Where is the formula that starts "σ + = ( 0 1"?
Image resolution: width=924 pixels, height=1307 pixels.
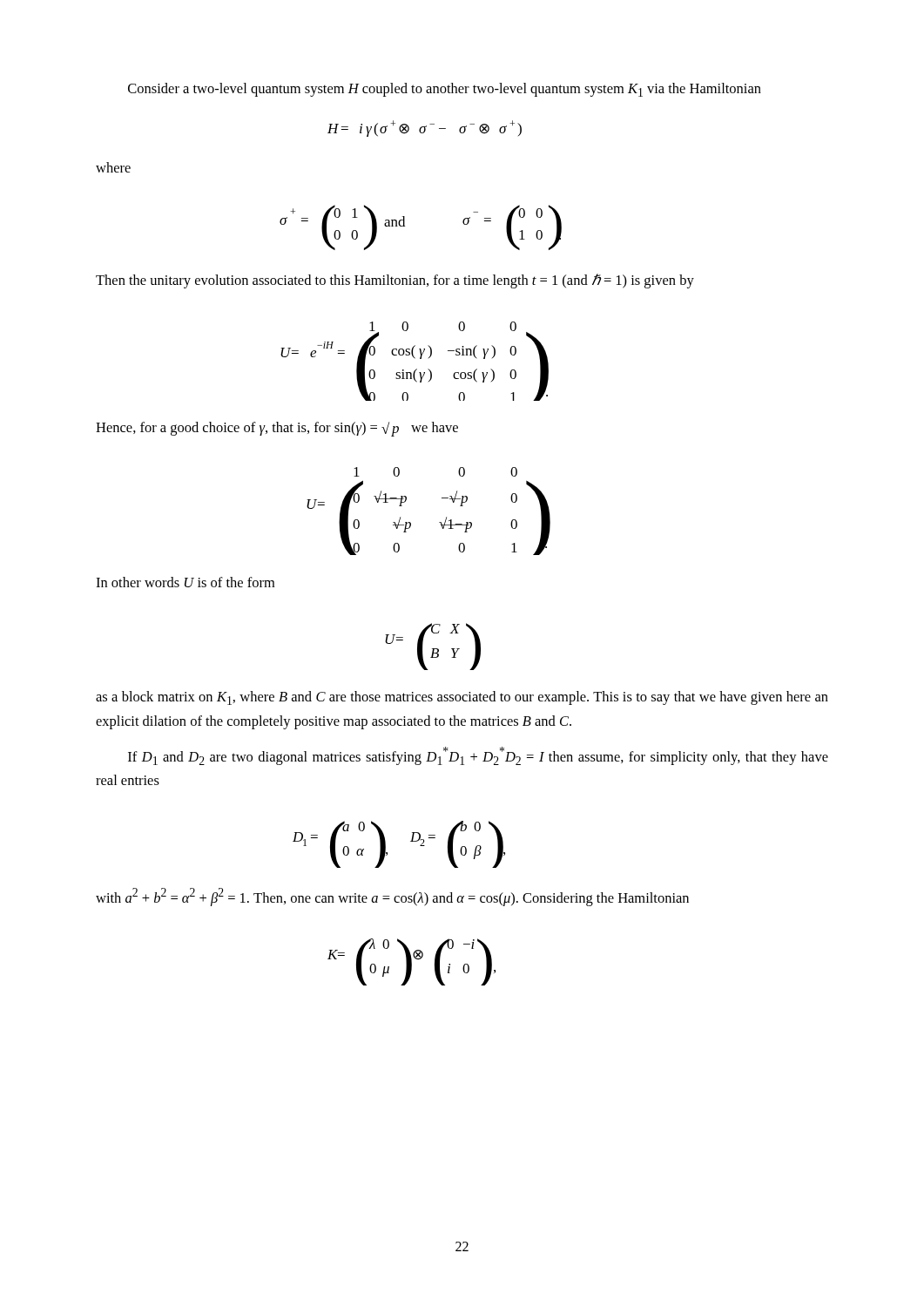462,225
